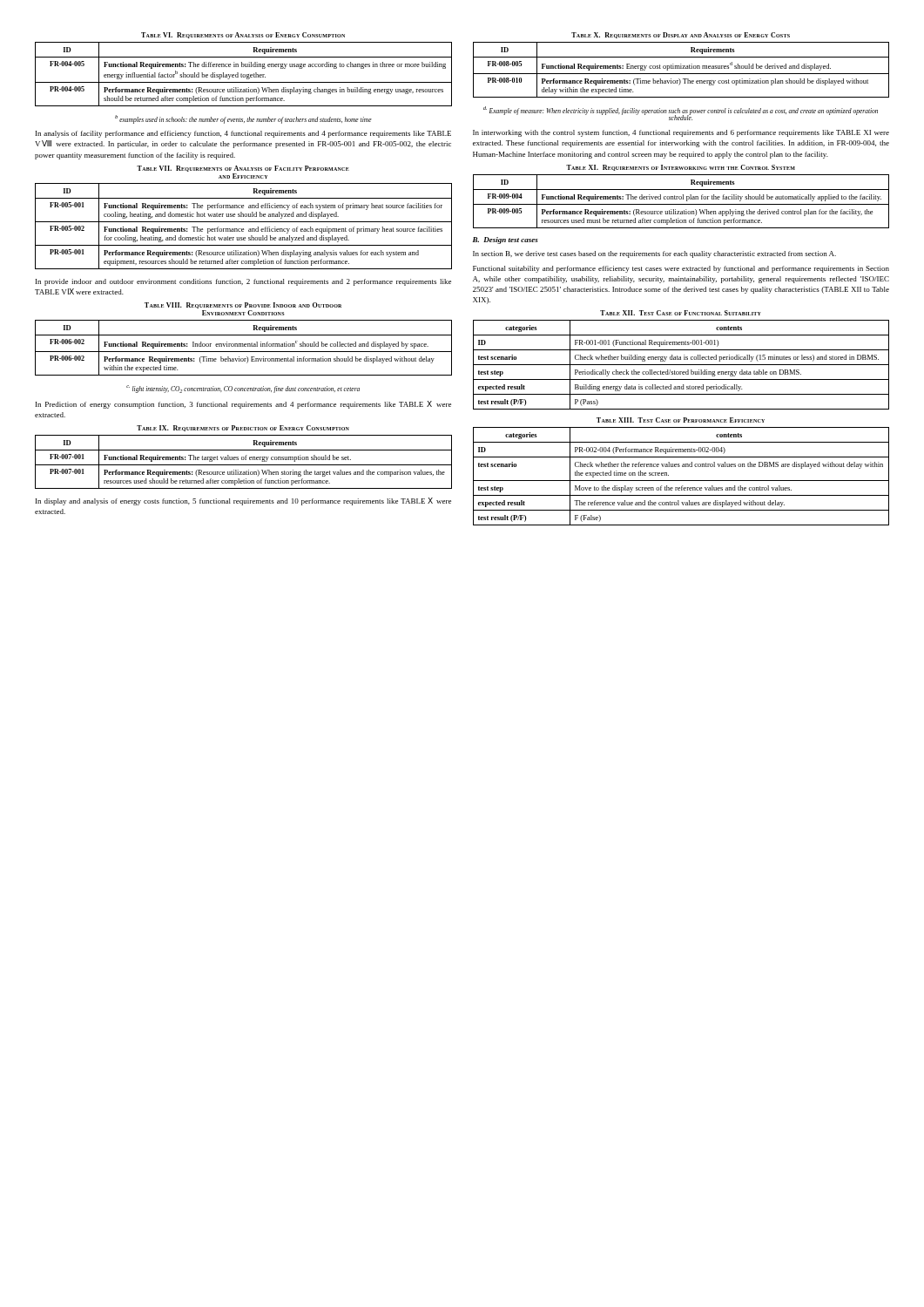
Task: Select the text block with the text "In display and analysis"
Action: coord(243,506)
